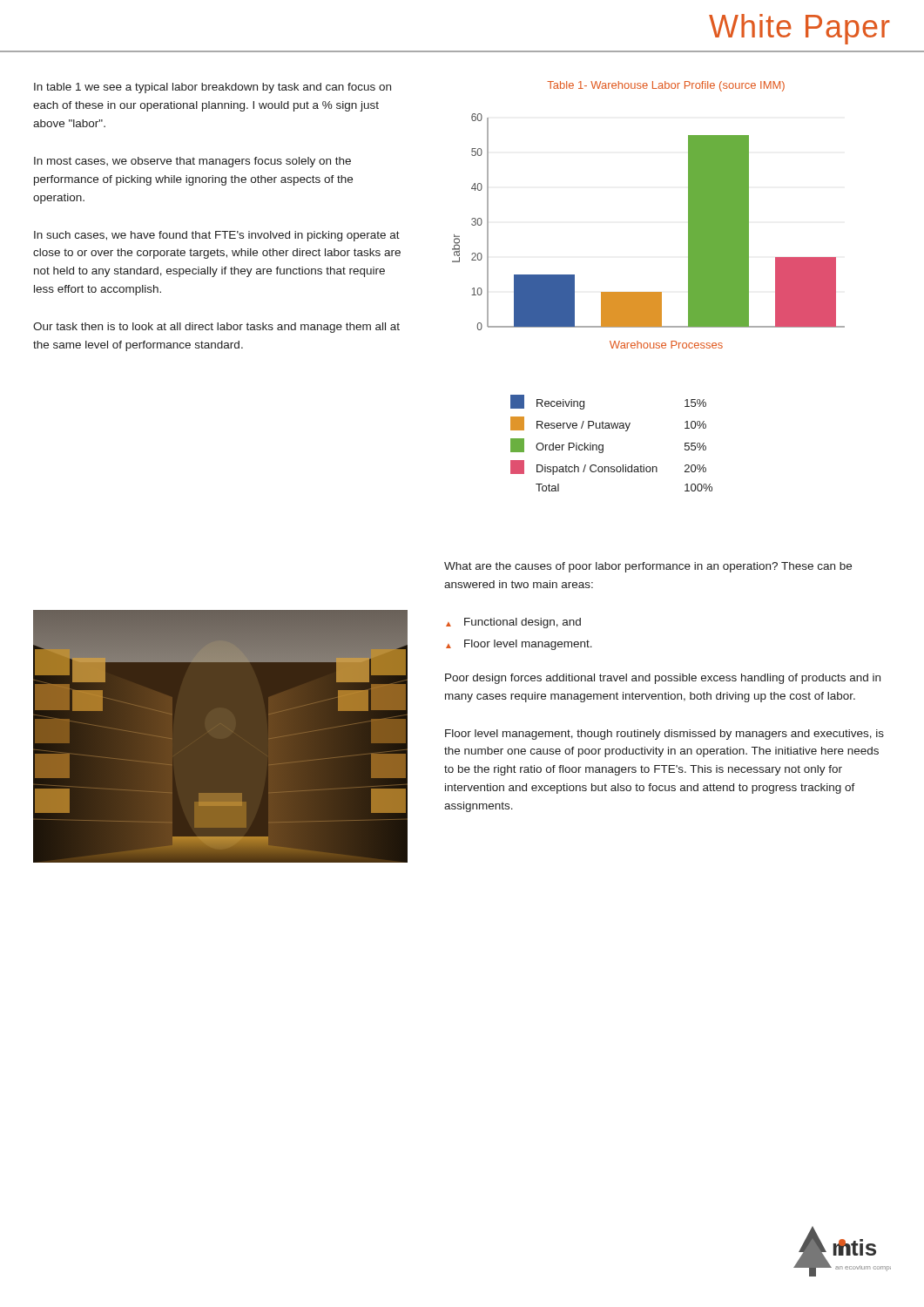This screenshot has height=1307, width=924.
Task: Point to the block beginning "In table 1 we see a"
Action: [212, 105]
